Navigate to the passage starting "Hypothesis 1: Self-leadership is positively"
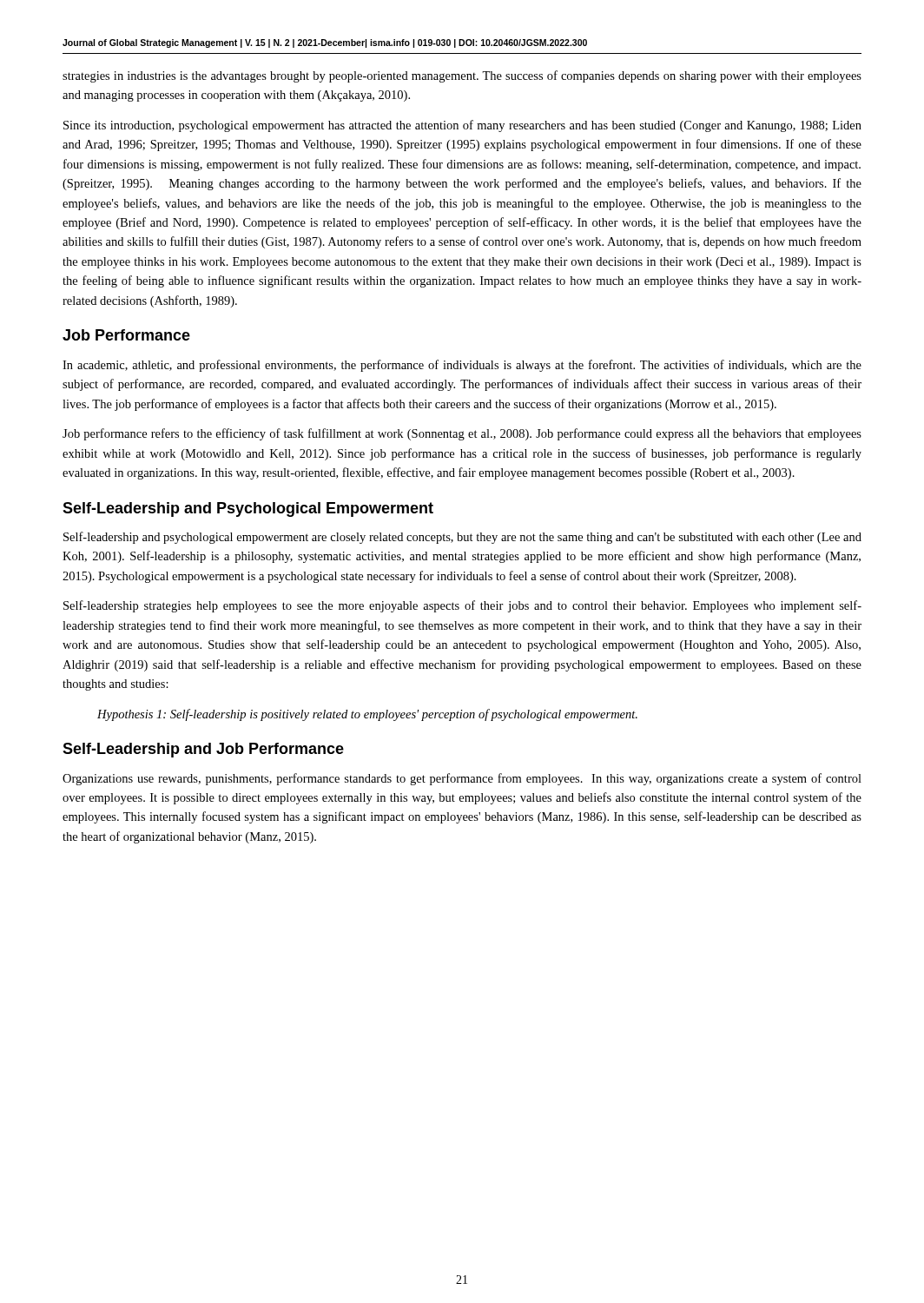The height and width of the screenshot is (1303, 924). (462, 714)
